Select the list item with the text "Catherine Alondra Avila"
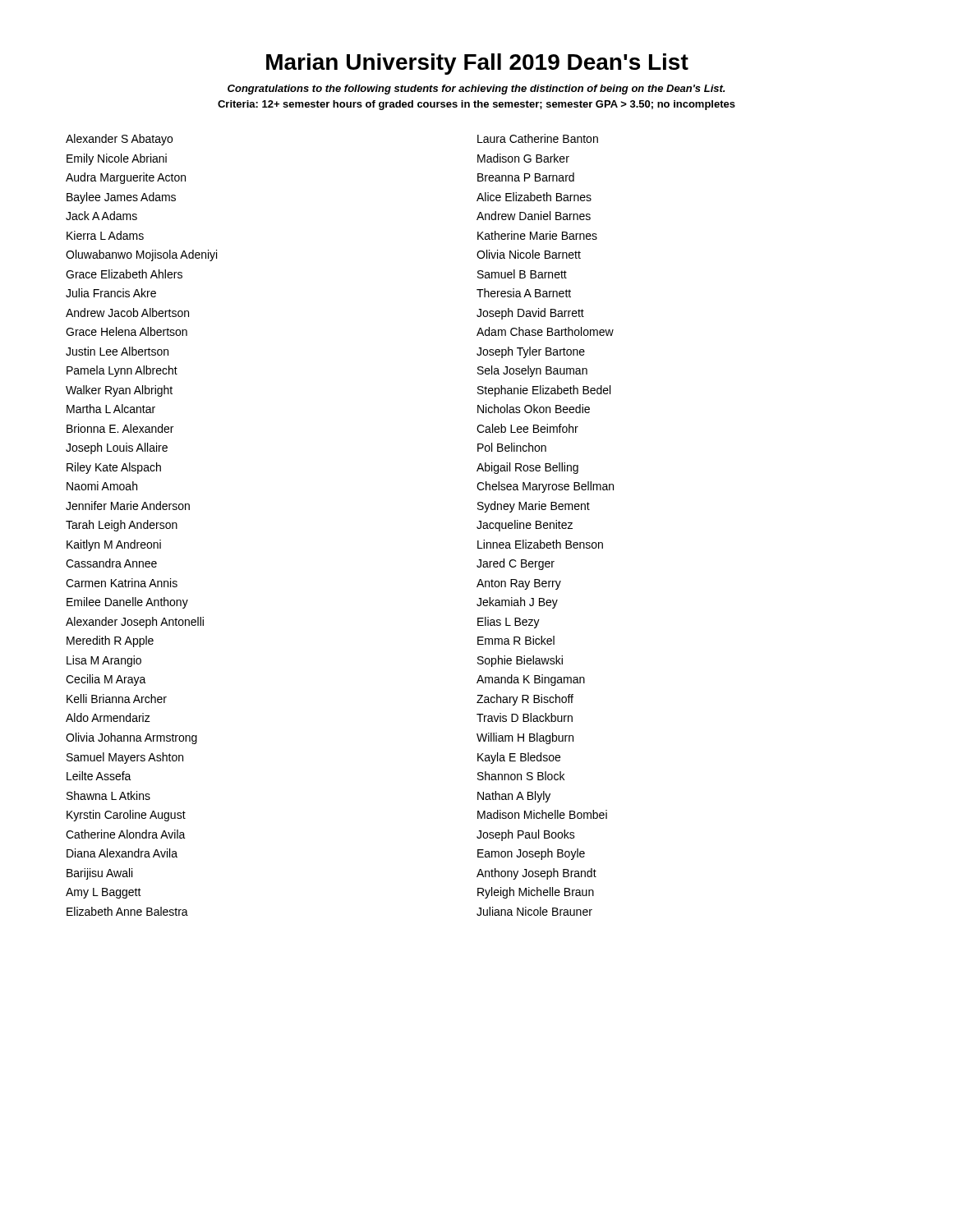This screenshot has width=953, height=1232. [125, 834]
